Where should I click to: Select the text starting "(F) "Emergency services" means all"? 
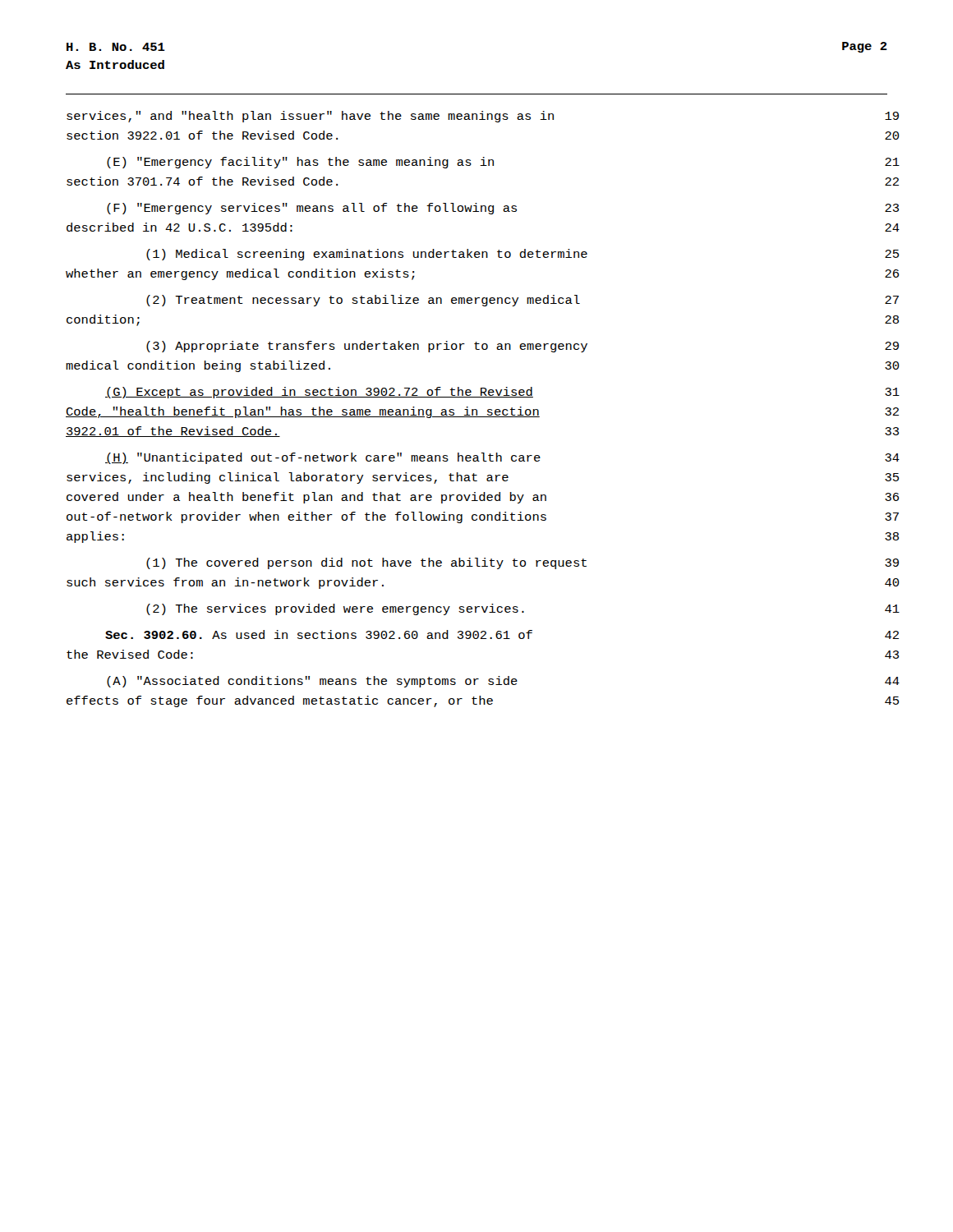click(x=452, y=219)
